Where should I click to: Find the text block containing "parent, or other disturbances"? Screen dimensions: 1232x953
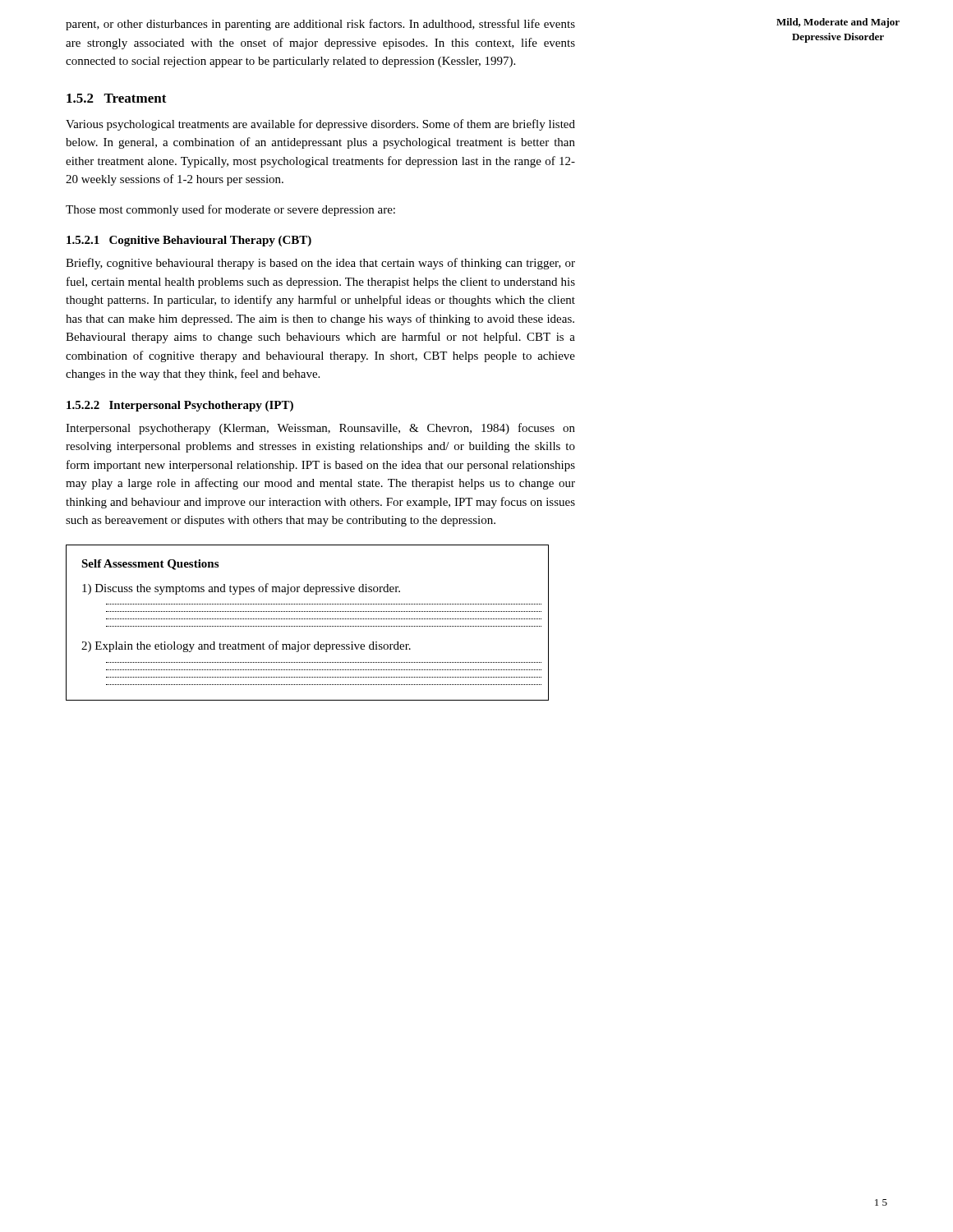point(320,42)
